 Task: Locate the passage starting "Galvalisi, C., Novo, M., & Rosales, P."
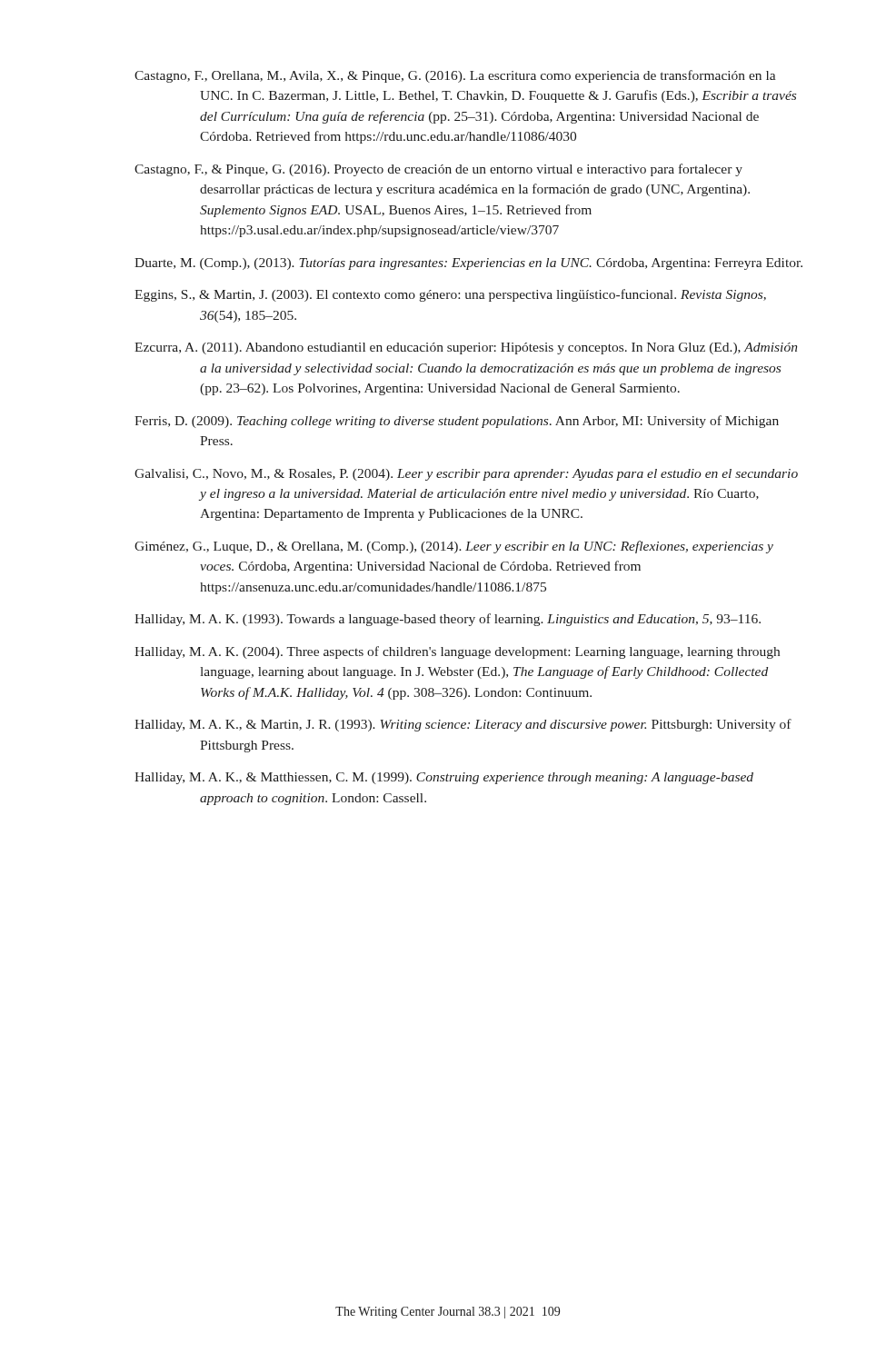(x=466, y=493)
